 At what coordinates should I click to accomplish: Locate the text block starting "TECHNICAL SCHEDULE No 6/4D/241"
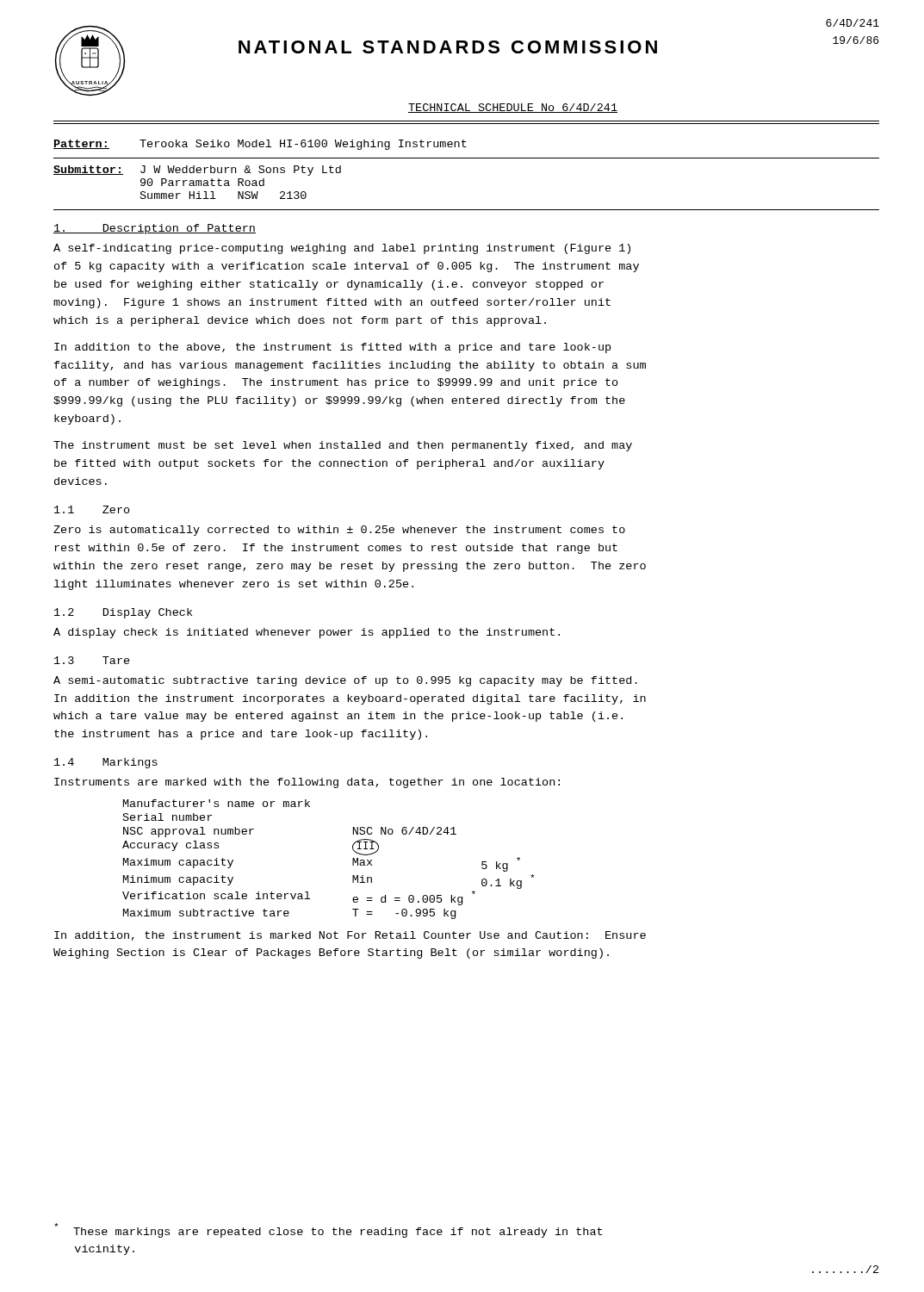click(x=513, y=108)
